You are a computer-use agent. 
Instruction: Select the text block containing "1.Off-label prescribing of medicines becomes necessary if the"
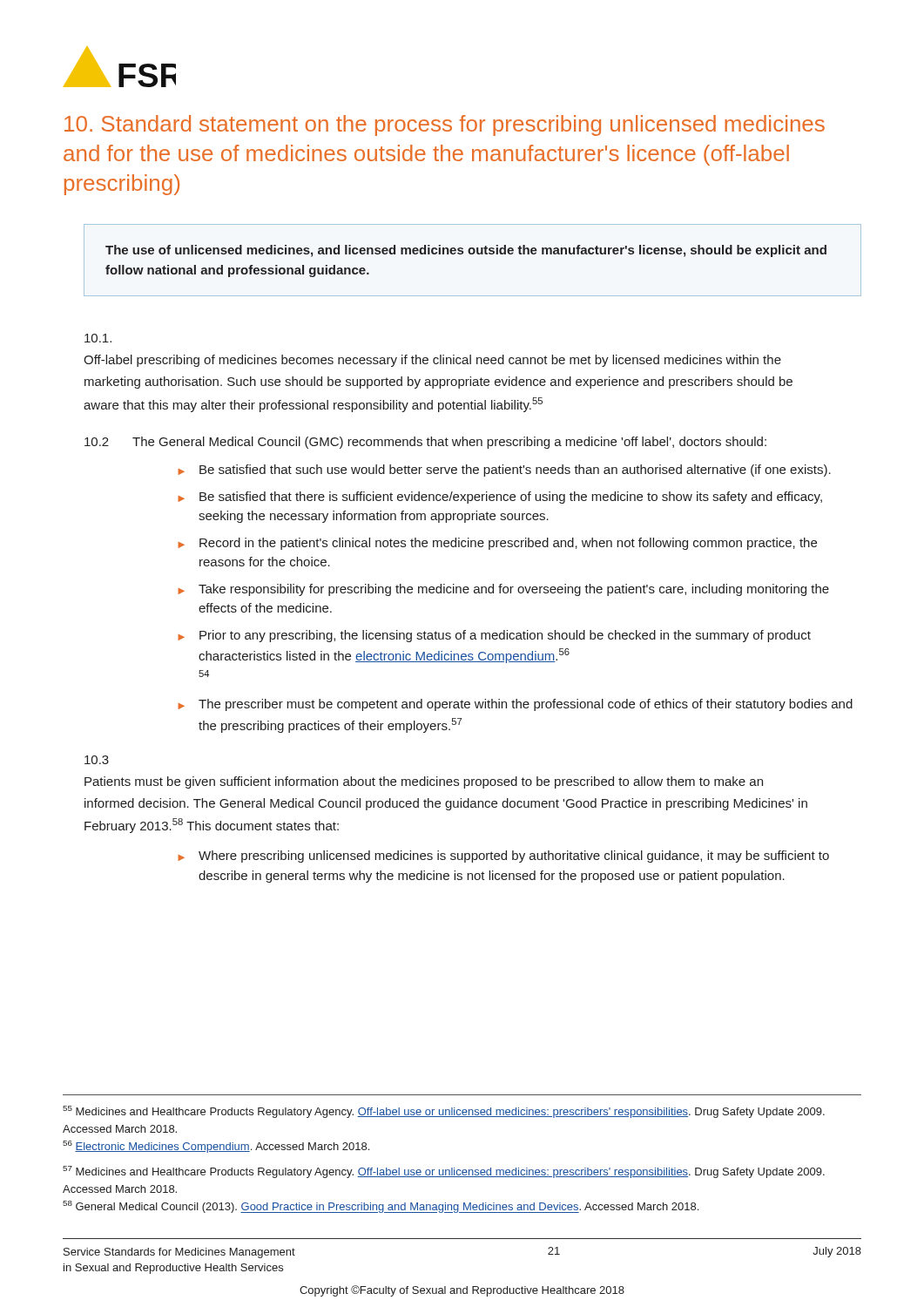pyautogui.click(x=449, y=372)
